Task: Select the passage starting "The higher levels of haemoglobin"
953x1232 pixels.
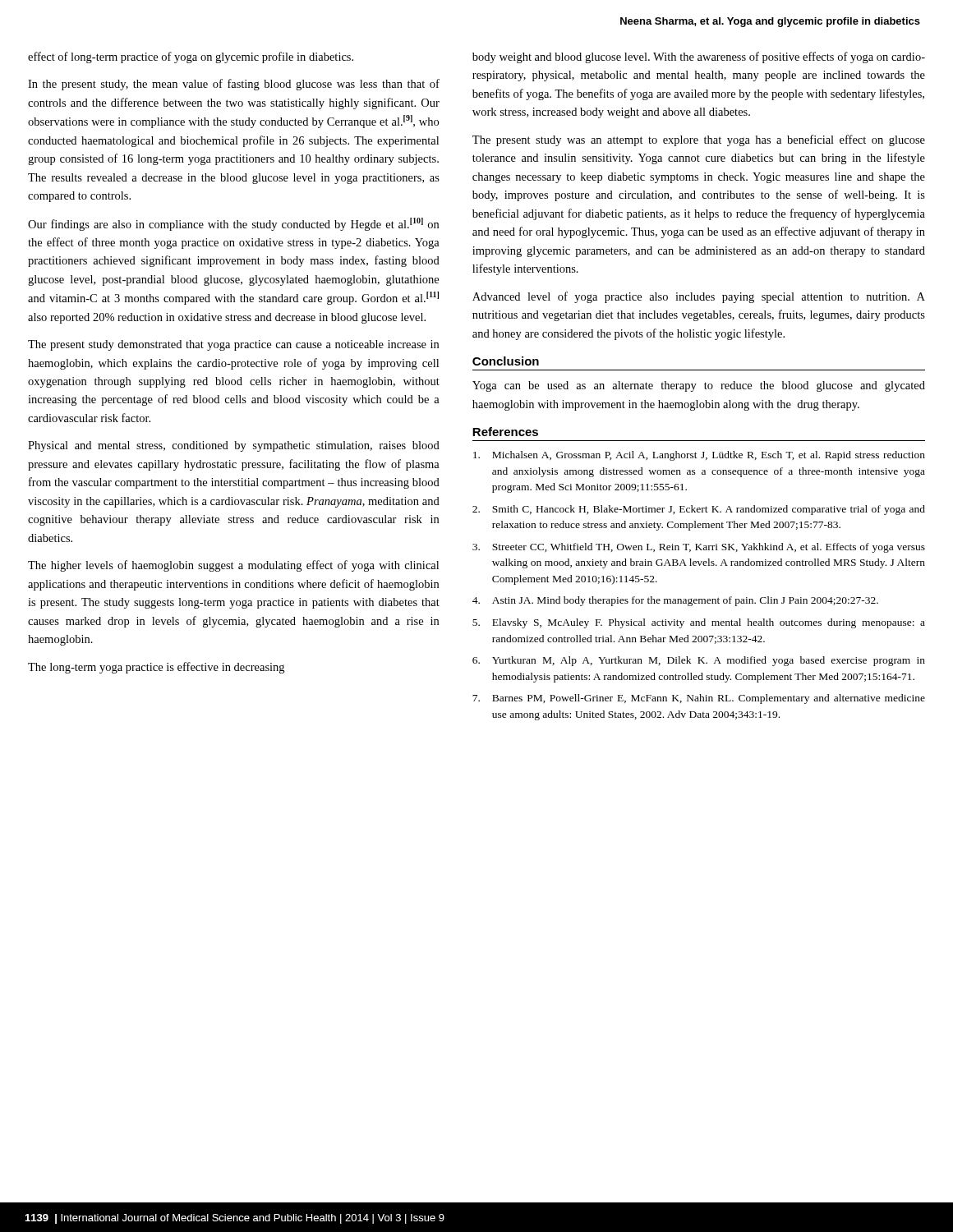Action: pos(234,602)
